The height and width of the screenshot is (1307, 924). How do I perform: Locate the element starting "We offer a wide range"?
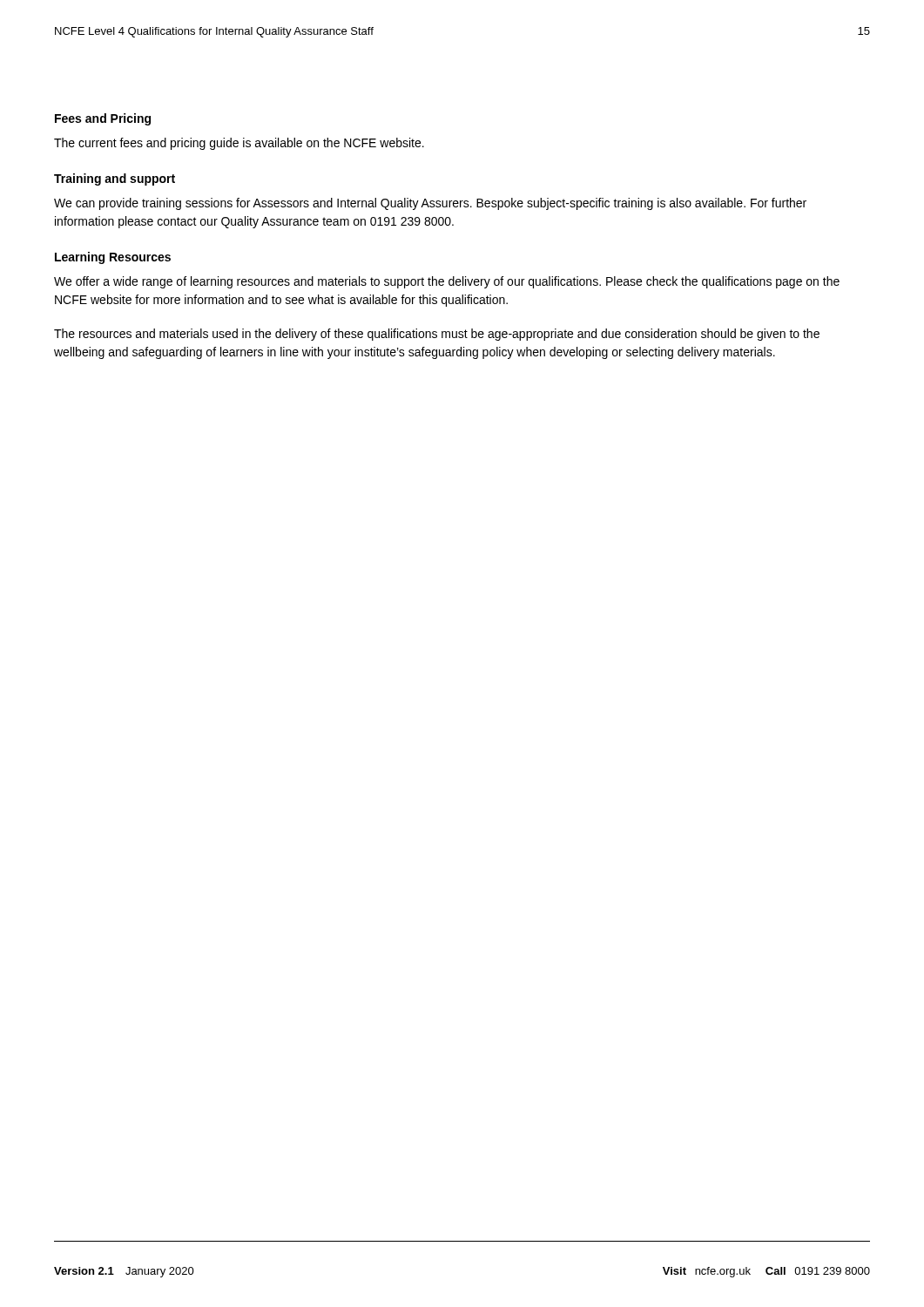point(447,291)
